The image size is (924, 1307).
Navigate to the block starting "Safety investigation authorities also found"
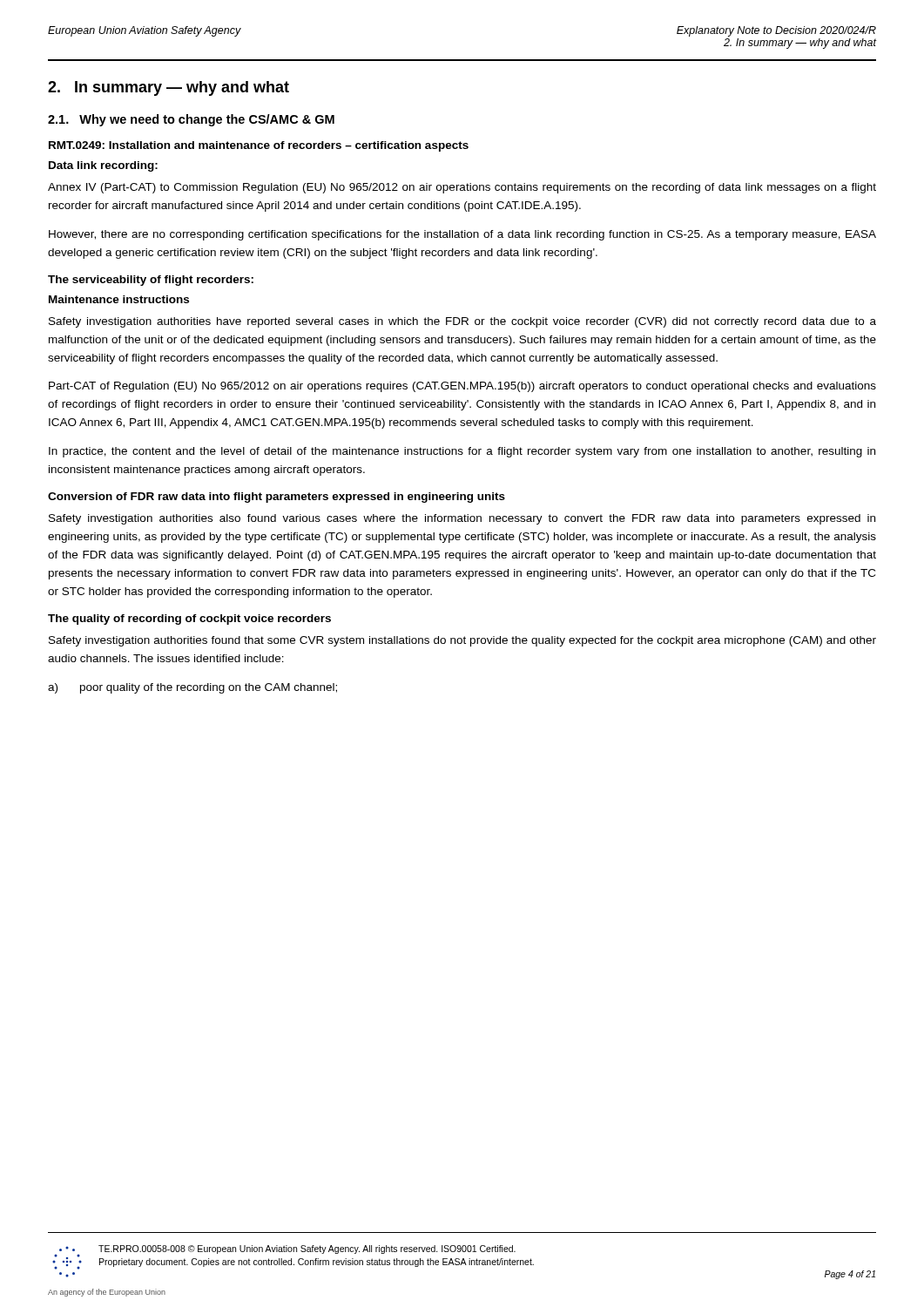click(462, 555)
